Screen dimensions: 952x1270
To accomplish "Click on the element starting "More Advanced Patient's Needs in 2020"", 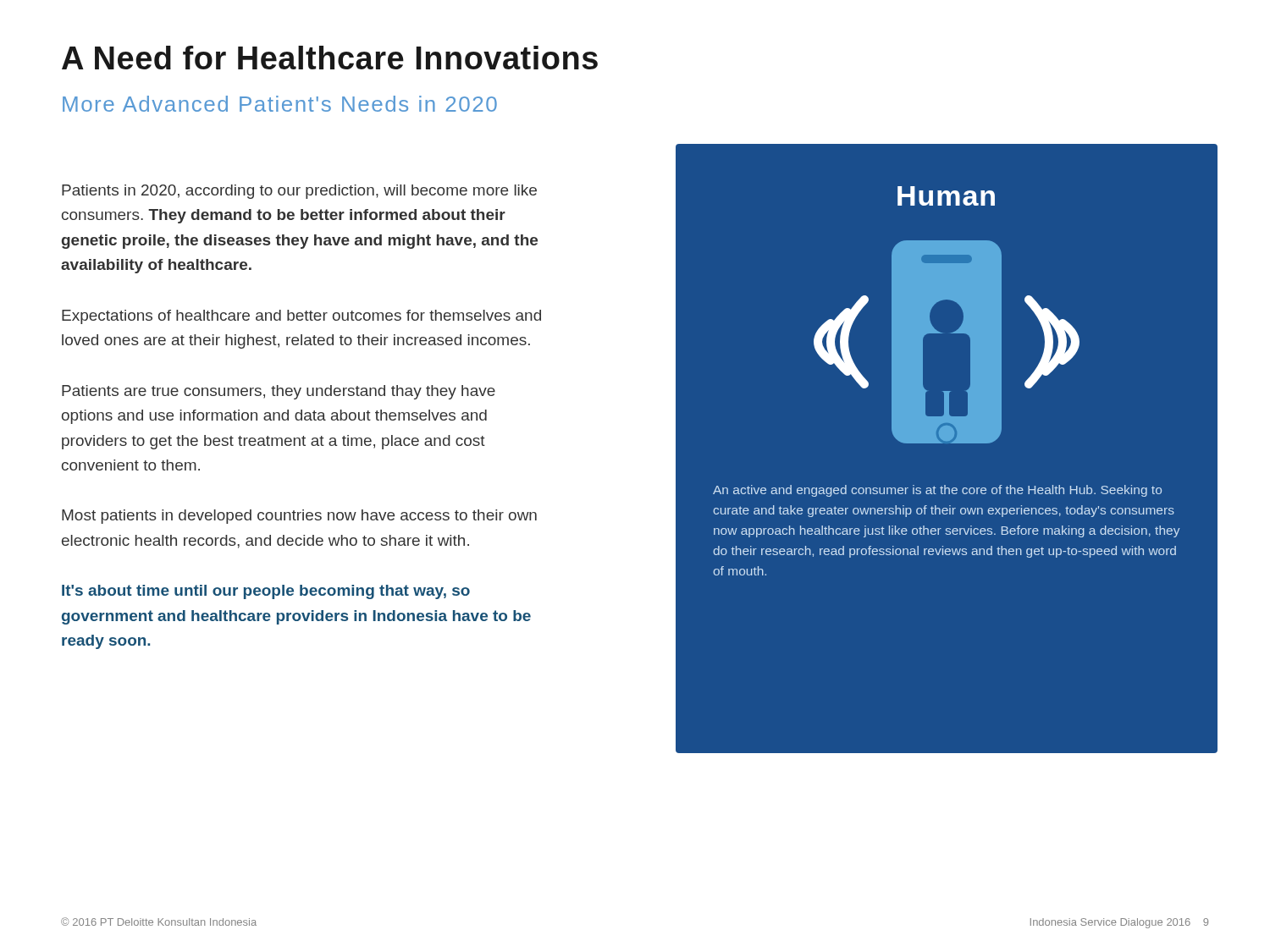I will 408,105.
